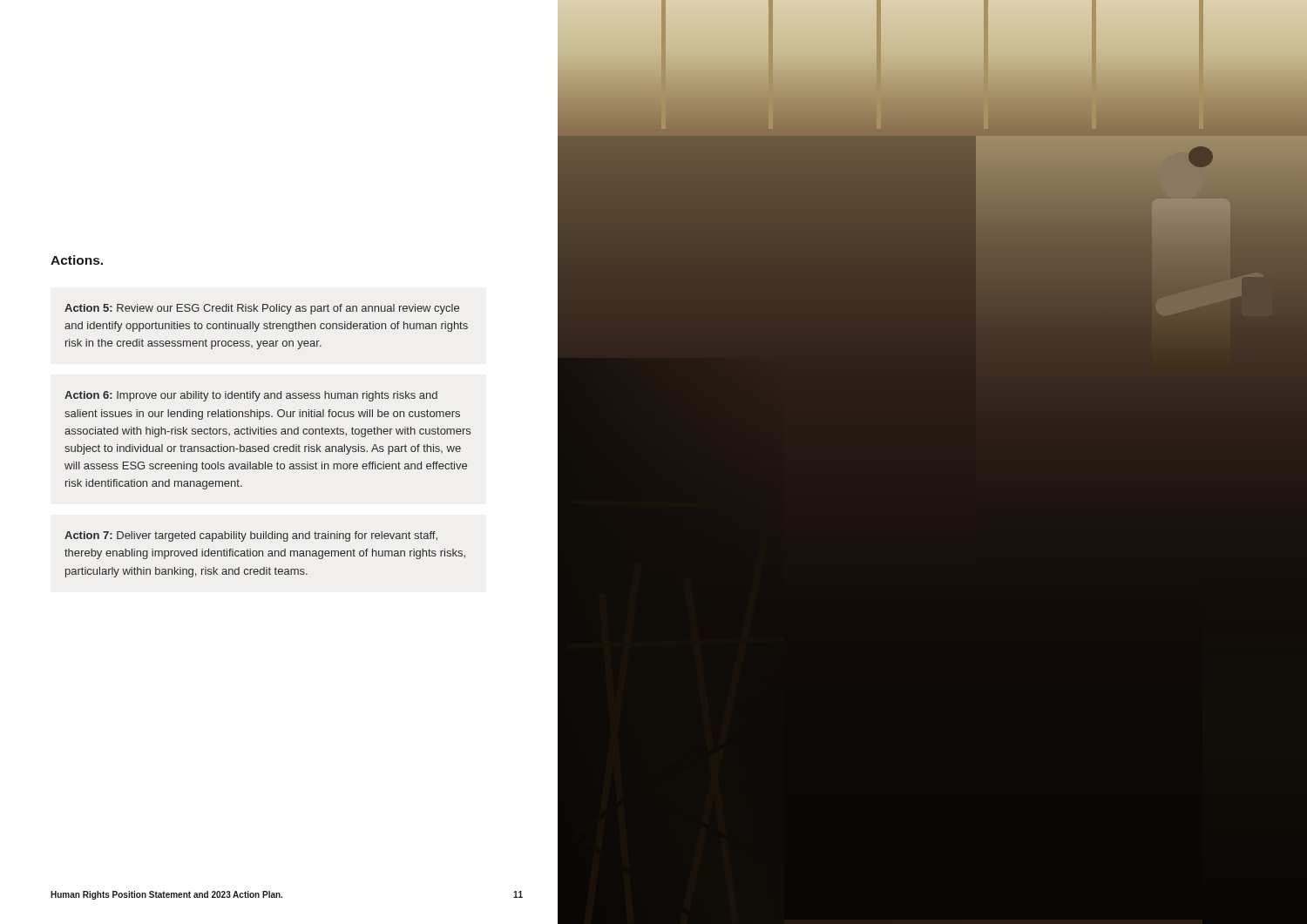Point to the element starting "Action 5: Review our ESG"
The image size is (1307, 924).
click(x=266, y=325)
